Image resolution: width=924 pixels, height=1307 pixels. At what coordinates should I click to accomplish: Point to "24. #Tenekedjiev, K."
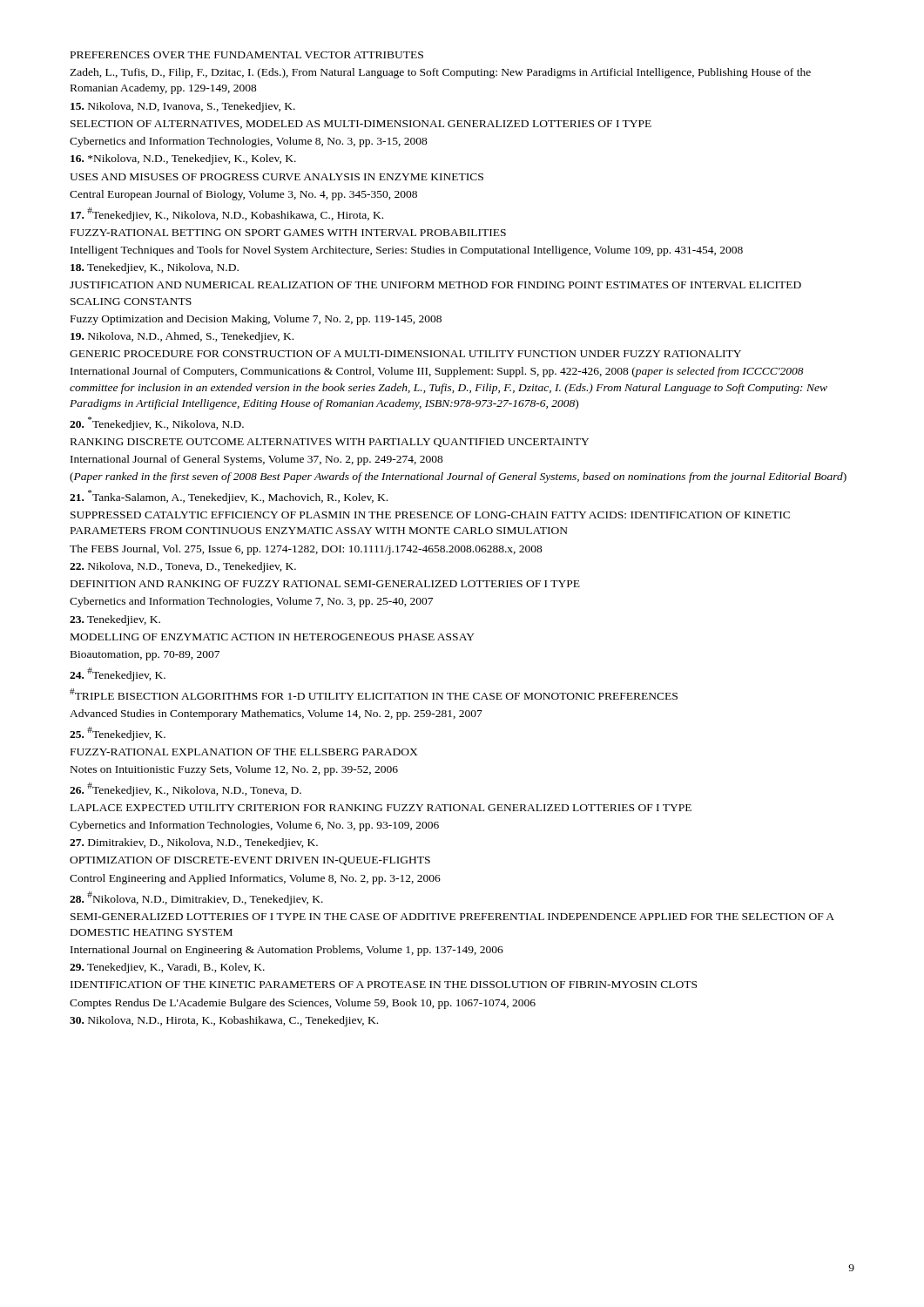coord(118,674)
